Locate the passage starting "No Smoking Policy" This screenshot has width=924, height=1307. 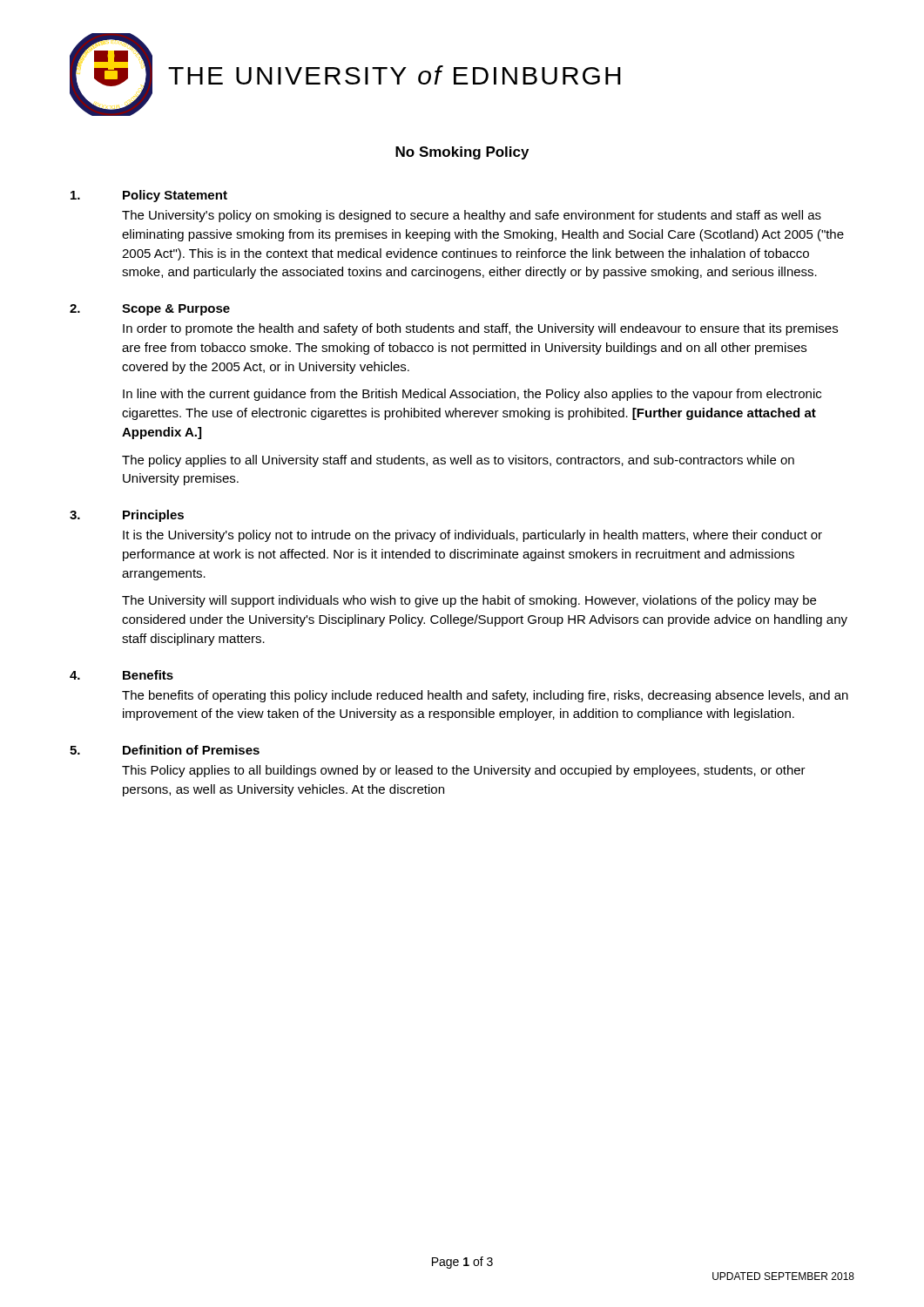pyautogui.click(x=462, y=152)
